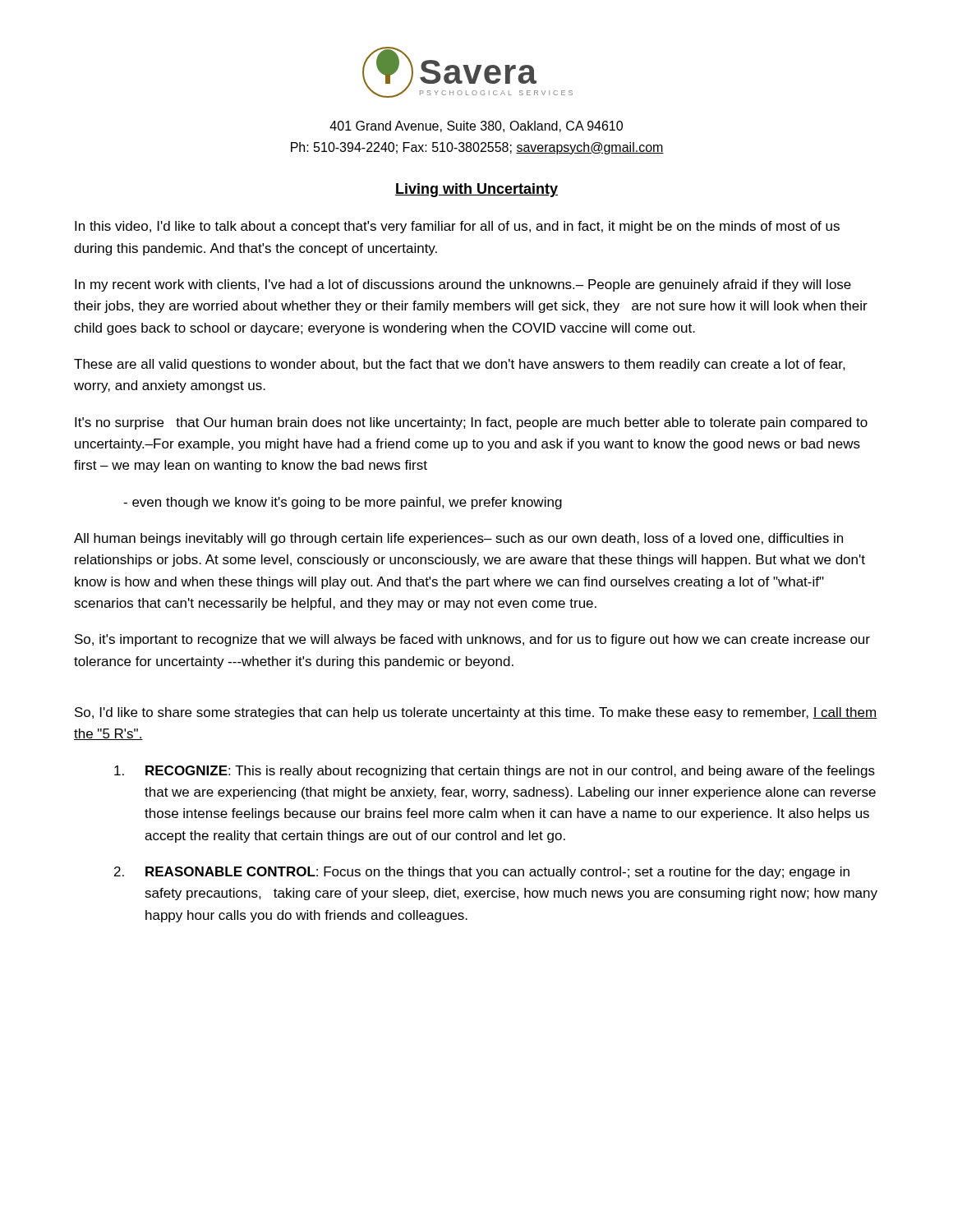Find the text starting "RECOGNIZE: This is really about recognizing that certain"
This screenshot has width=953, height=1232.
click(x=476, y=804)
